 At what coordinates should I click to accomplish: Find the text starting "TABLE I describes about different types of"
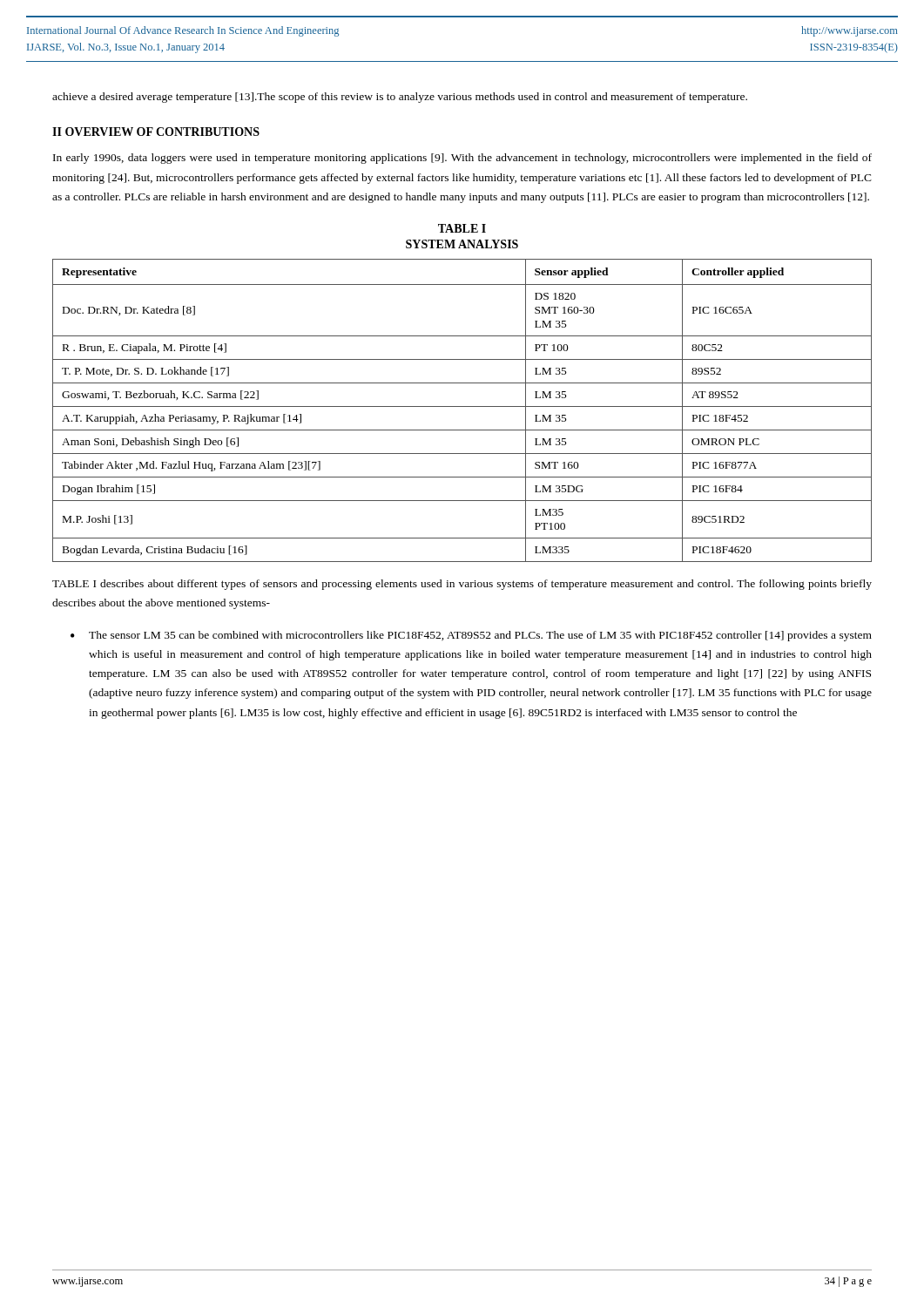(x=462, y=593)
